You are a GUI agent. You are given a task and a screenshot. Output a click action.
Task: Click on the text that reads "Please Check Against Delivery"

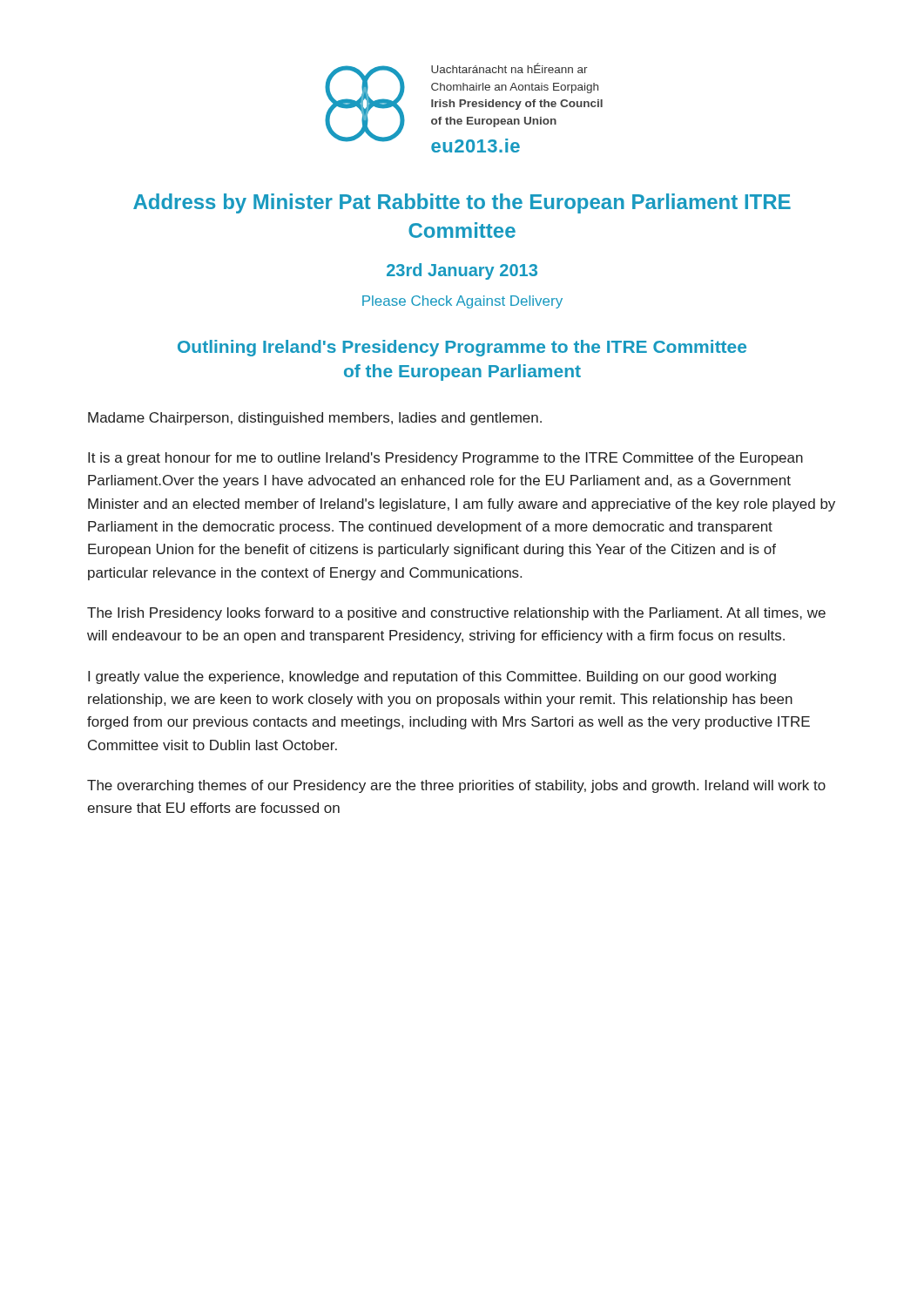click(462, 301)
